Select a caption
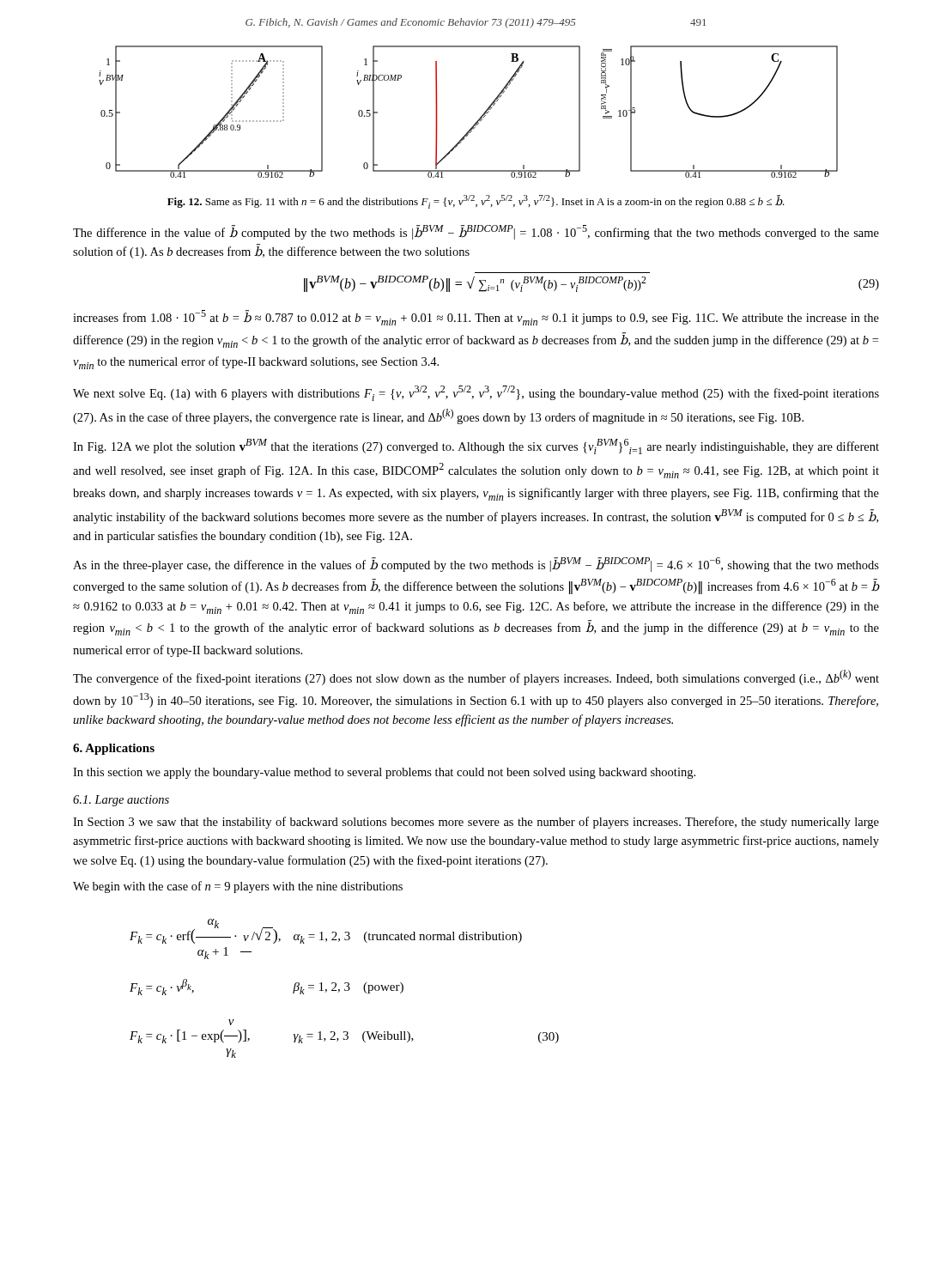The height and width of the screenshot is (1288, 952). pos(476,201)
